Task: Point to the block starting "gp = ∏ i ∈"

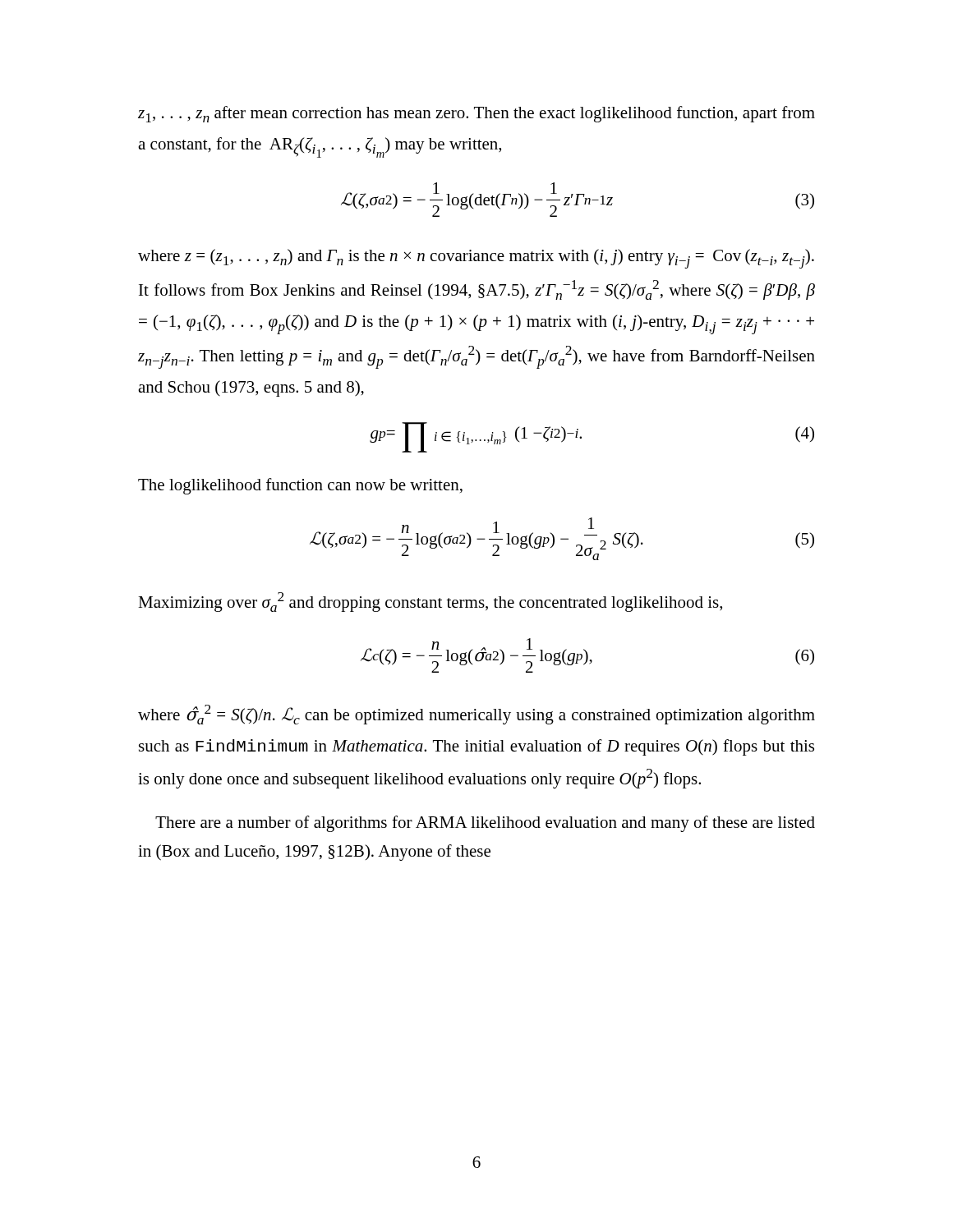Action: (x=476, y=433)
